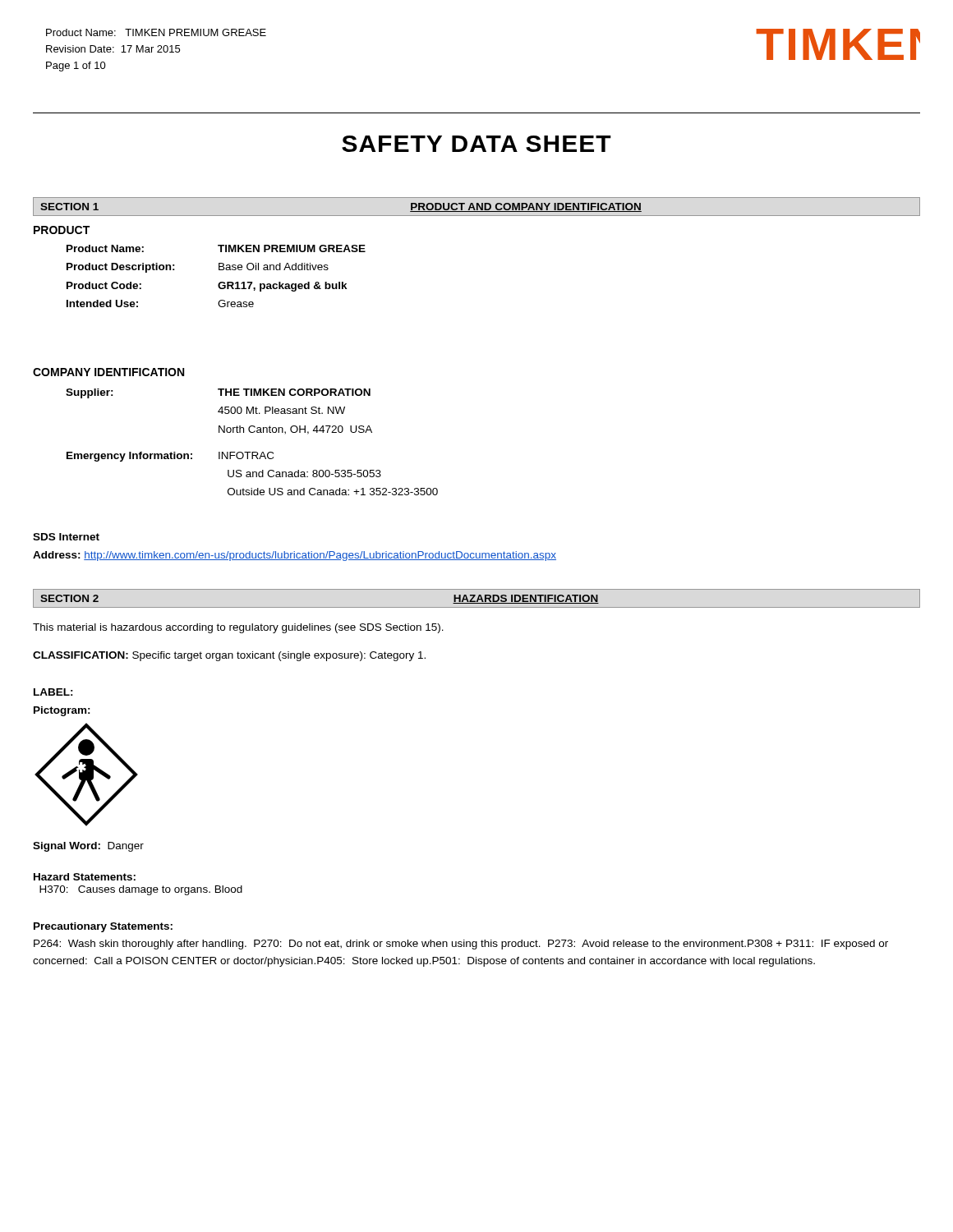This screenshot has width=953, height=1232.
Task: Click on the logo
Action: click(x=838, y=41)
